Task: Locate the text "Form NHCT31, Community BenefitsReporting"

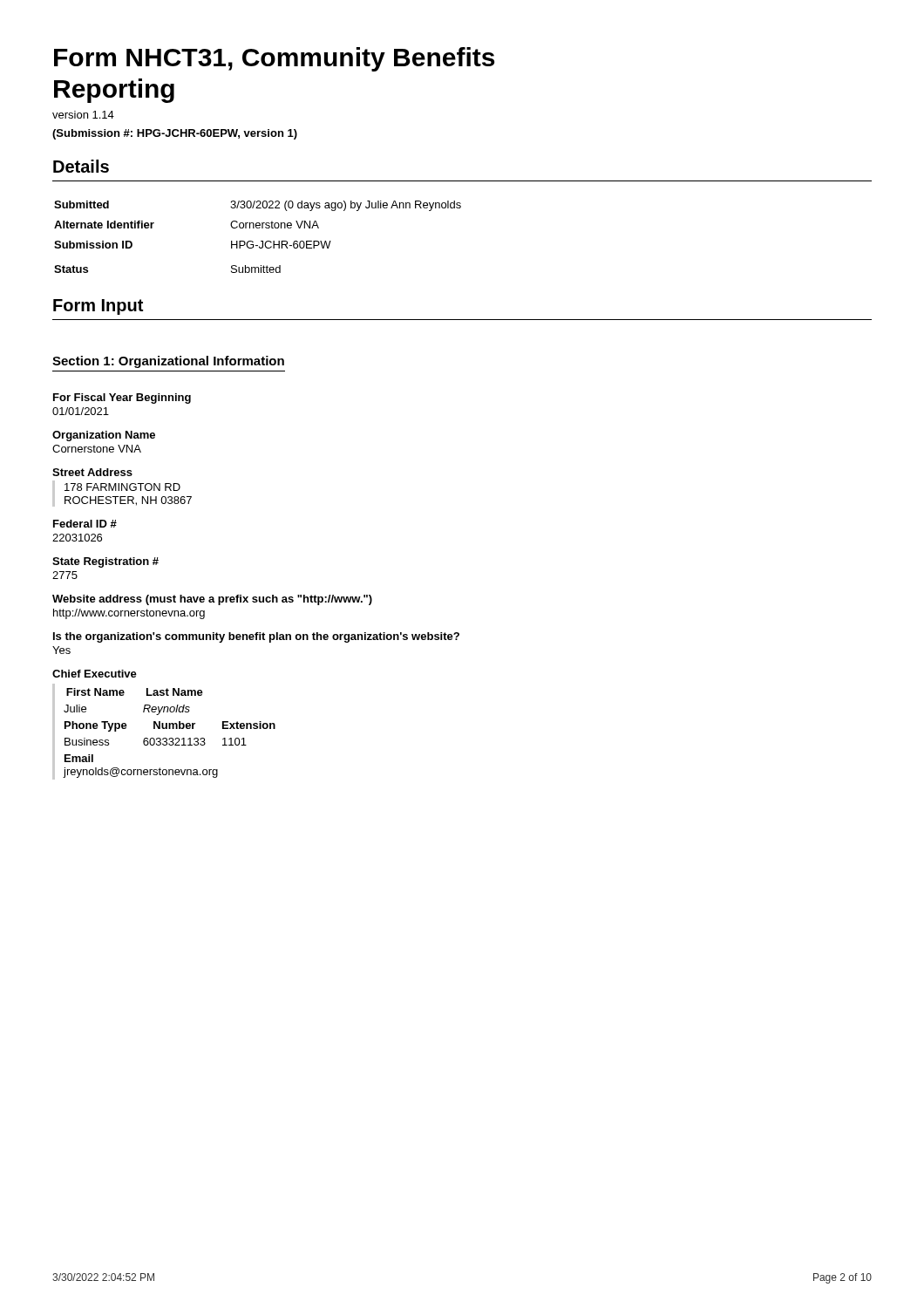Action: pos(462,73)
